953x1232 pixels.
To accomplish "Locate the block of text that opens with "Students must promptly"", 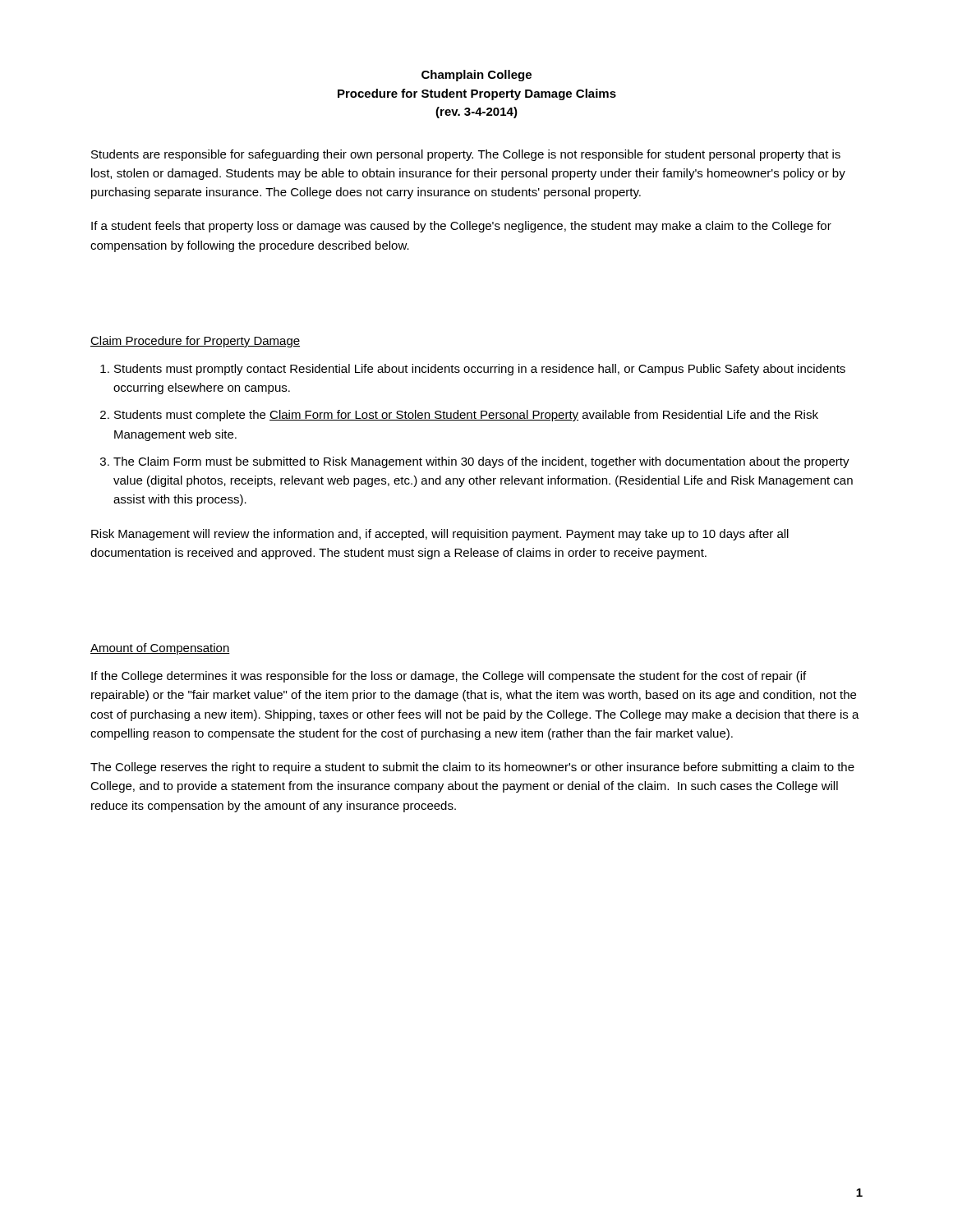I will [480, 378].
